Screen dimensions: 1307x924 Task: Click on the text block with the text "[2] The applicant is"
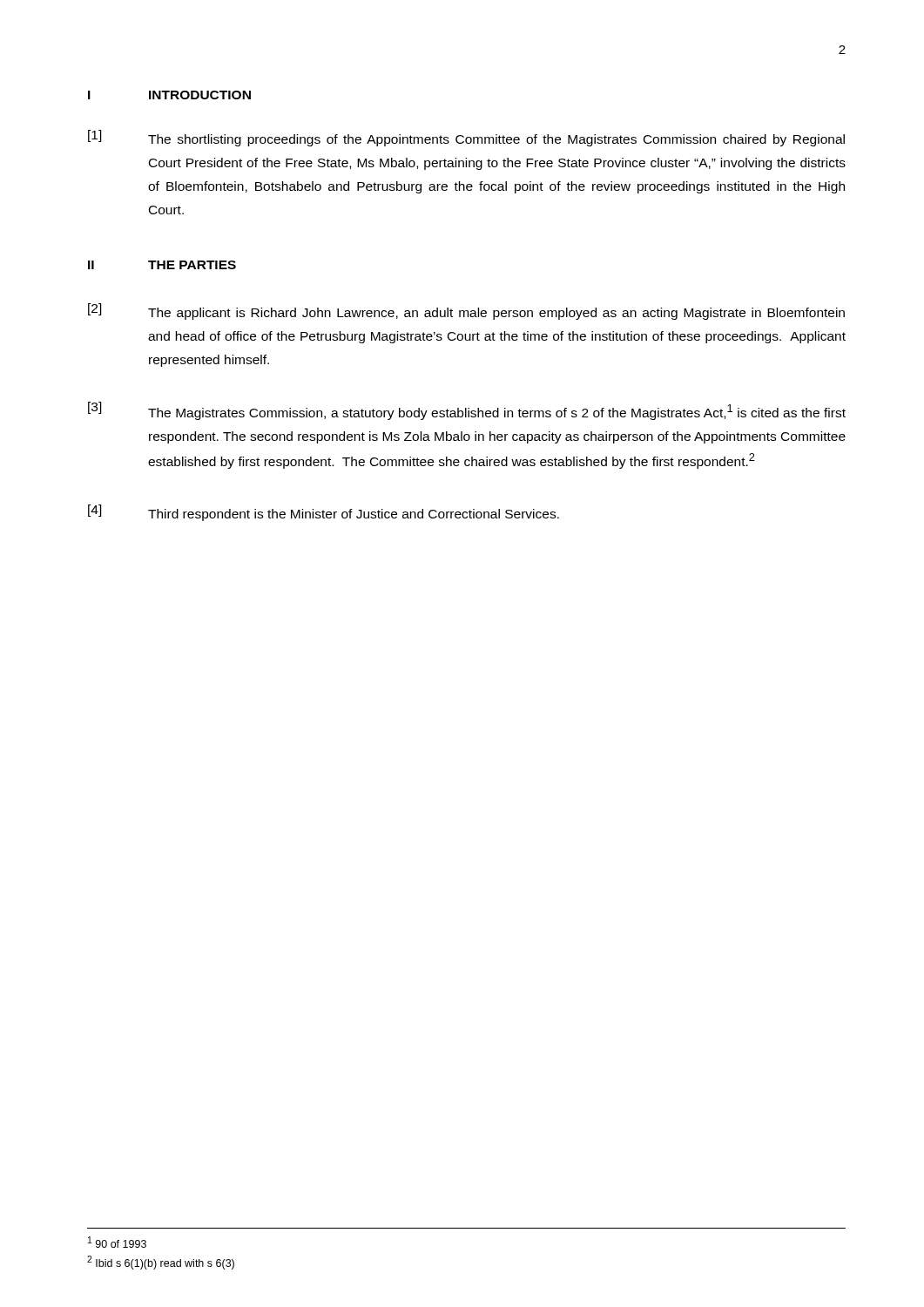(x=466, y=336)
